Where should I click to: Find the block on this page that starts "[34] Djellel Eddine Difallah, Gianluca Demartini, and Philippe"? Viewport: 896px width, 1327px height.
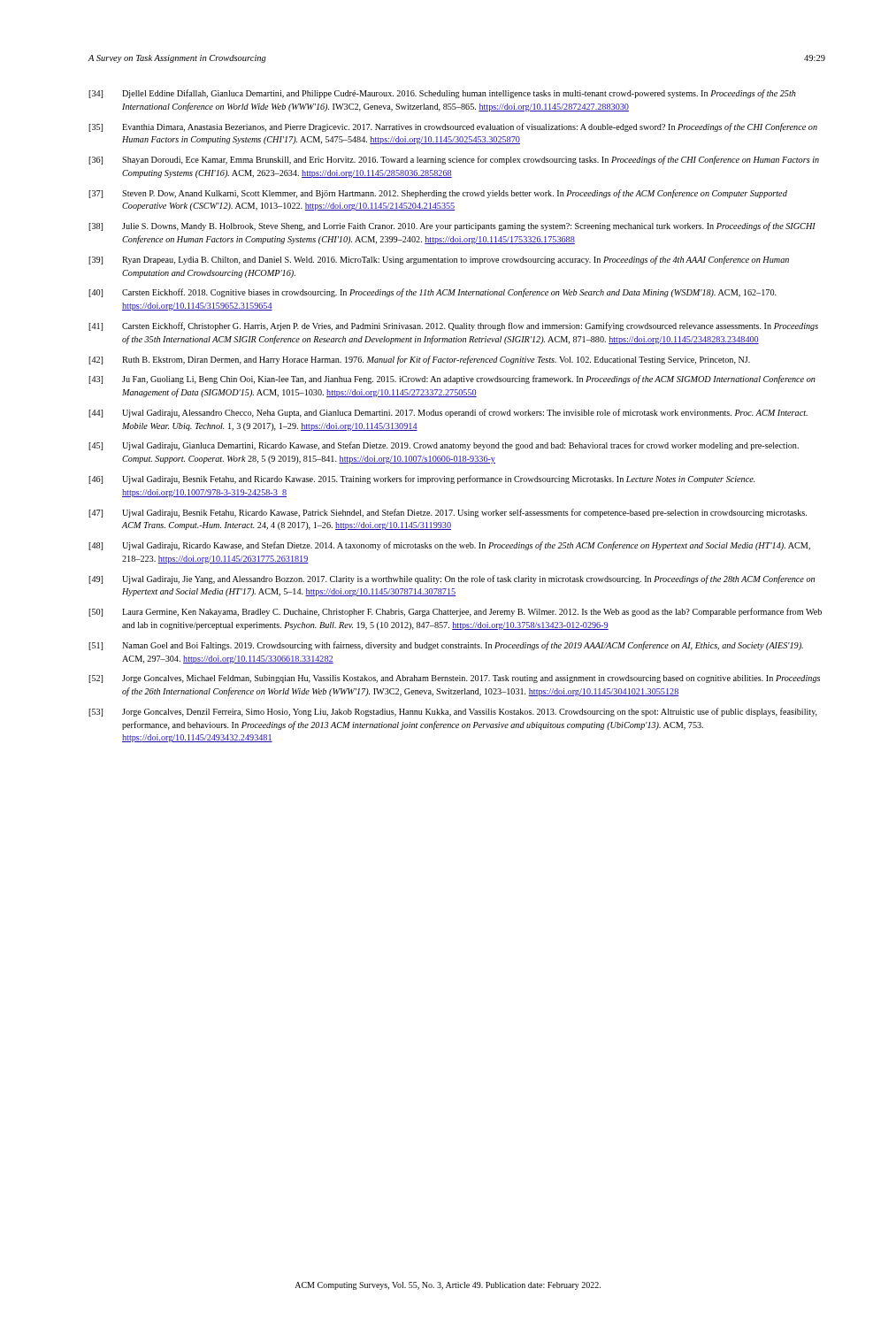[x=457, y=101]
